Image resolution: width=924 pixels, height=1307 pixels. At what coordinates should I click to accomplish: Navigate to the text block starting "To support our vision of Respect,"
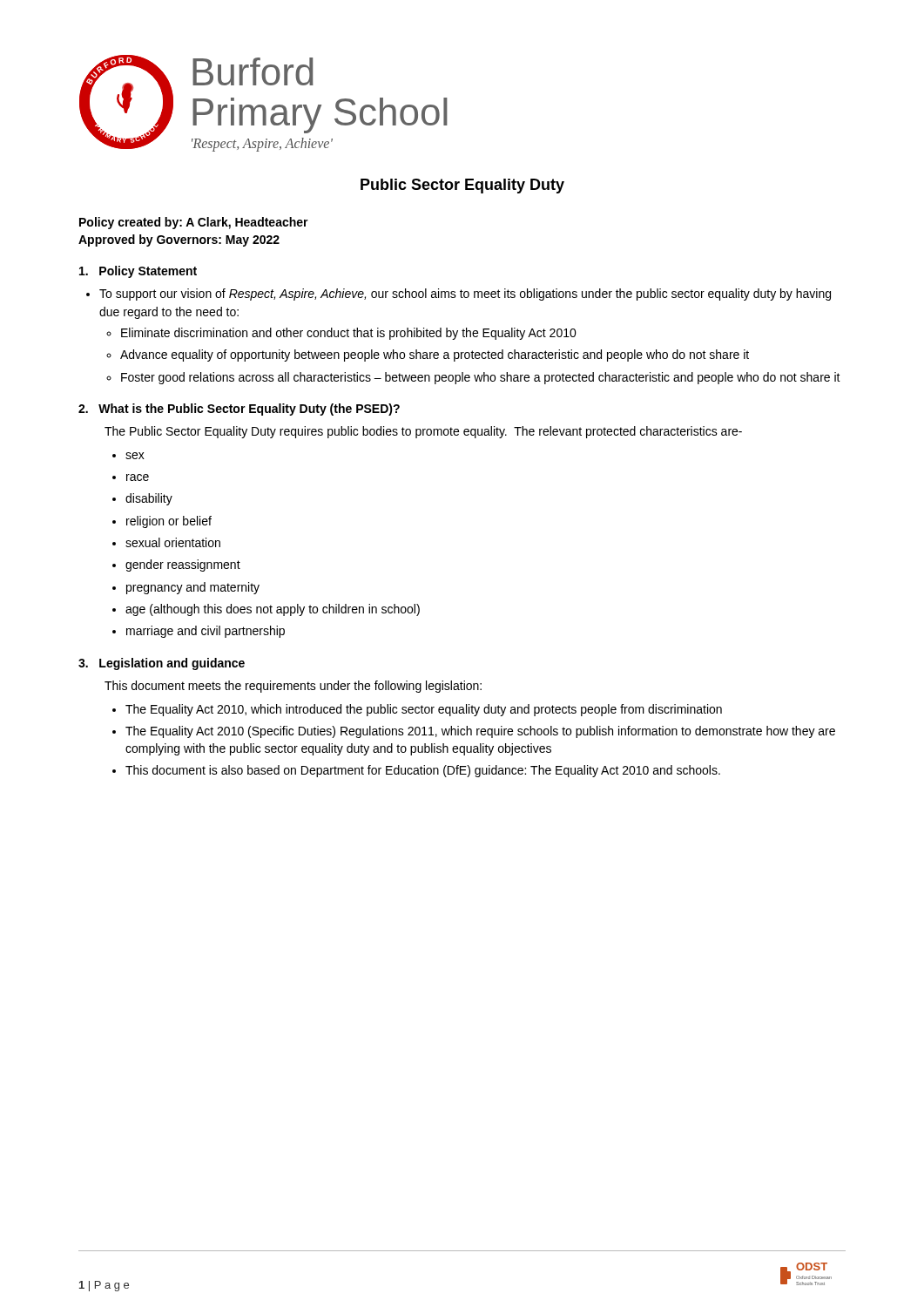click(472, 336)
